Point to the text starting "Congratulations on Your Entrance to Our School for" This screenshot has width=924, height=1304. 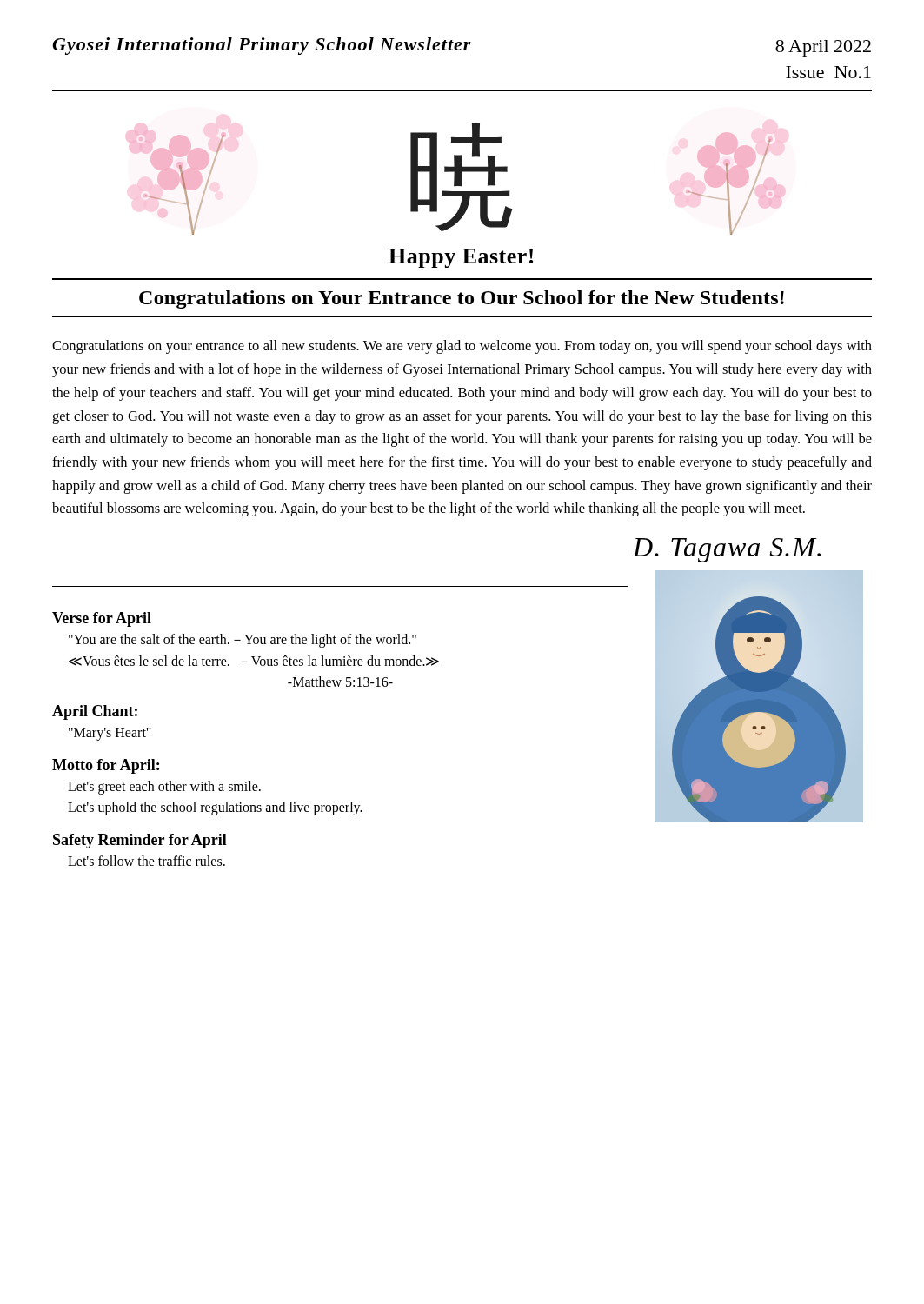click(x=462, y=298)
